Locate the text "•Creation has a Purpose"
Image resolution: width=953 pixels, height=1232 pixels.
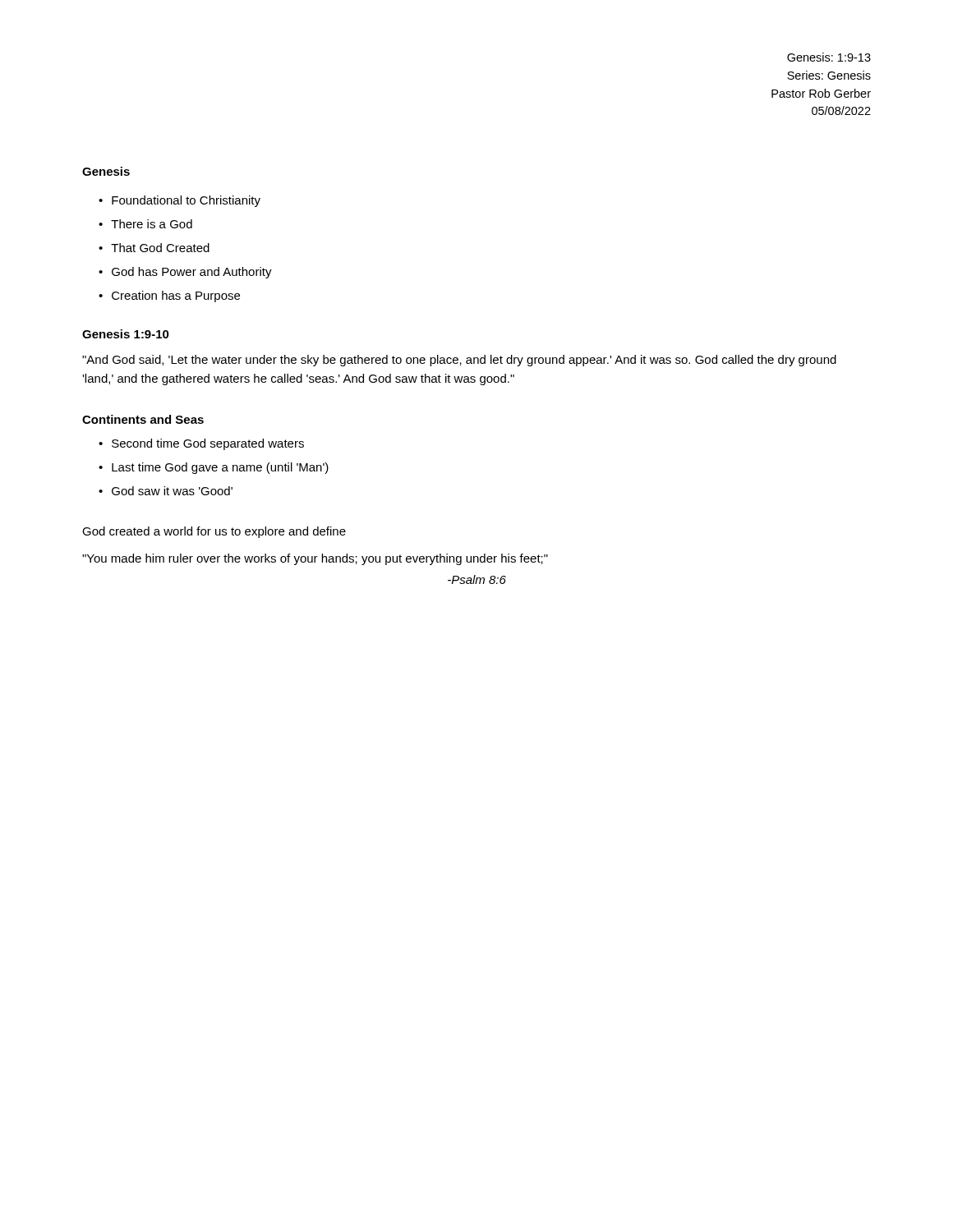pos(170,295)
